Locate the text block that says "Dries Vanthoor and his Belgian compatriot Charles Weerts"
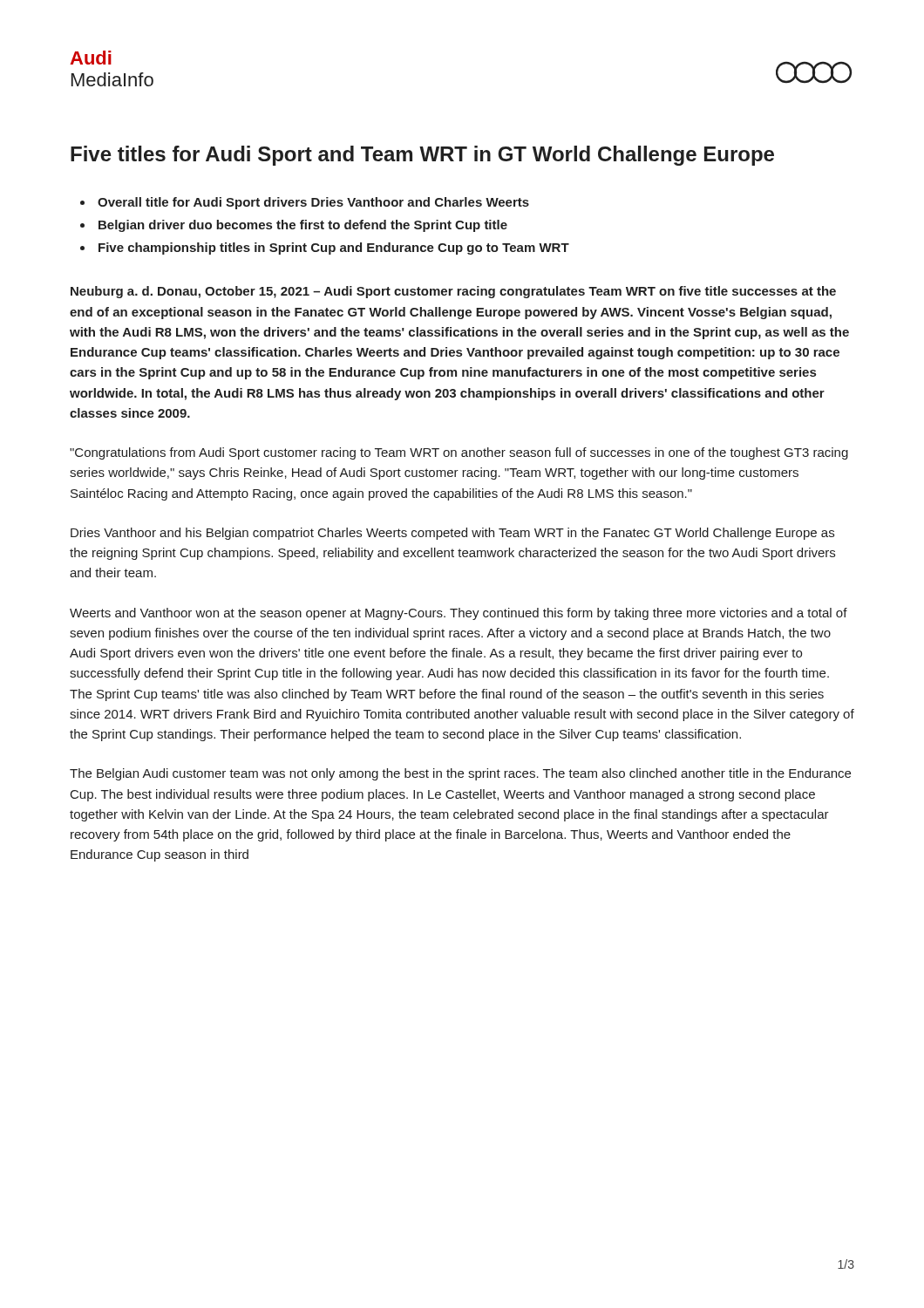Screen dimensions: 1308x924 (453, 553)
